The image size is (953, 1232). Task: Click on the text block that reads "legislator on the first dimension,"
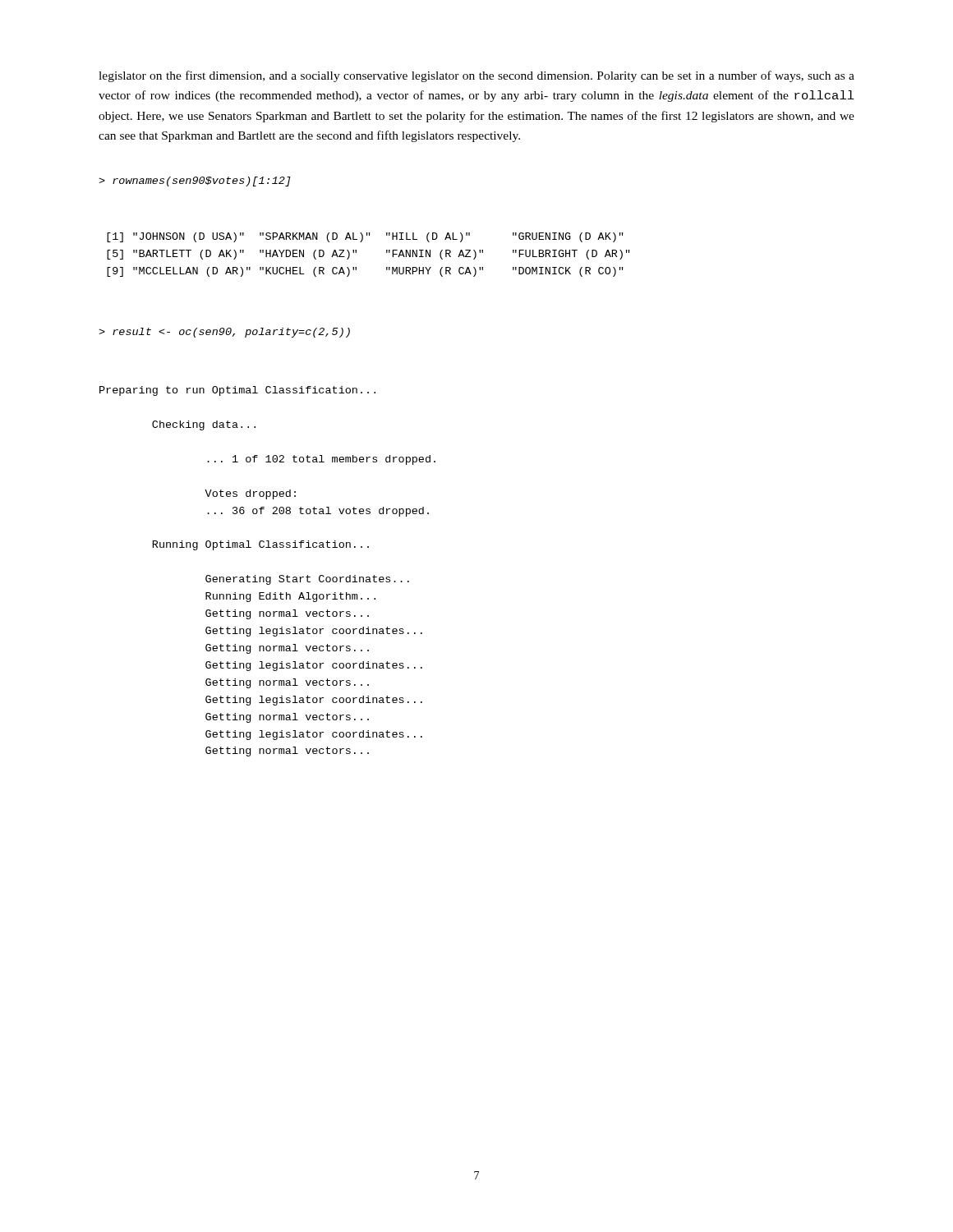476,105
